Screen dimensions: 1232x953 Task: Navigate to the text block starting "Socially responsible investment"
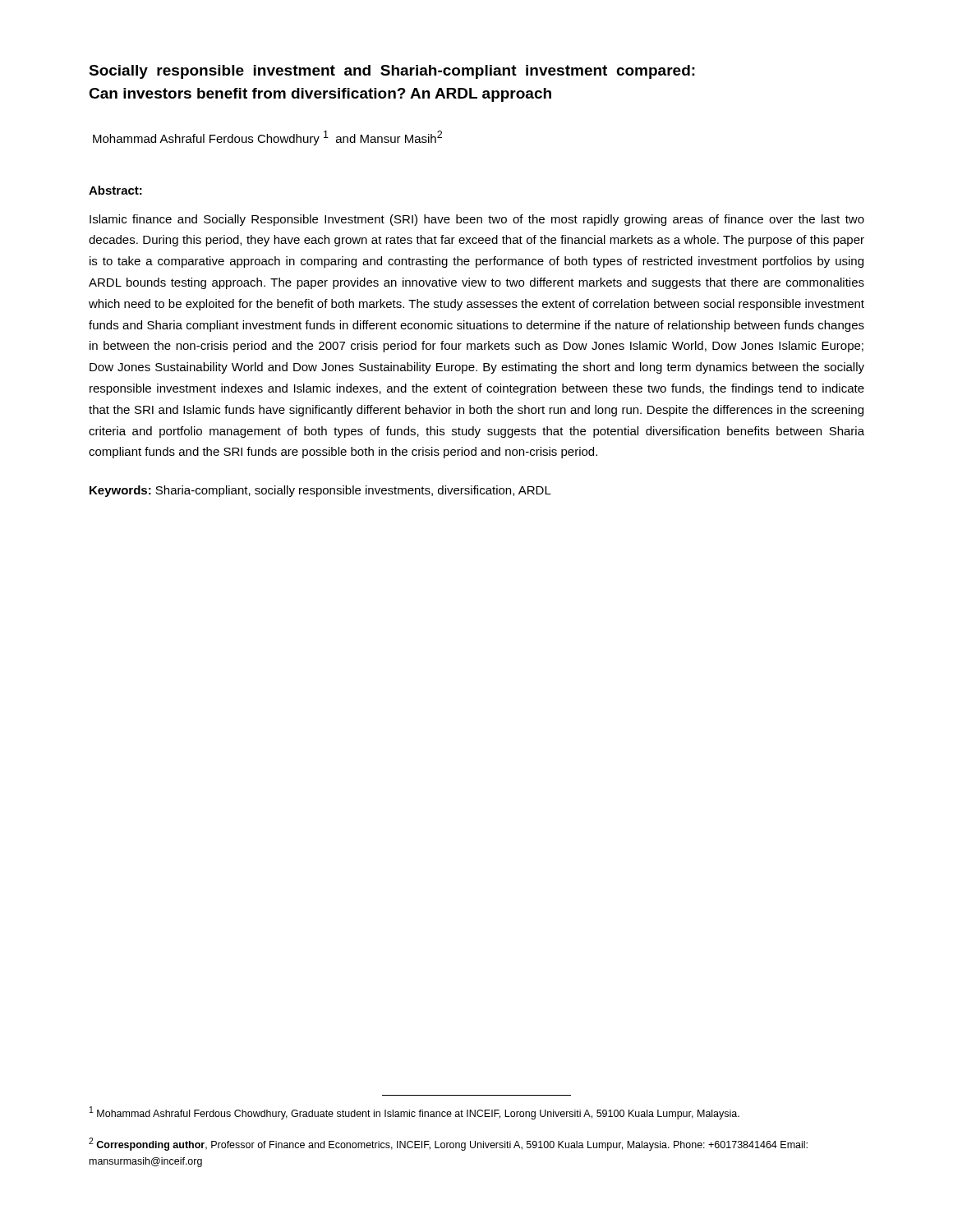click(476, 82)
